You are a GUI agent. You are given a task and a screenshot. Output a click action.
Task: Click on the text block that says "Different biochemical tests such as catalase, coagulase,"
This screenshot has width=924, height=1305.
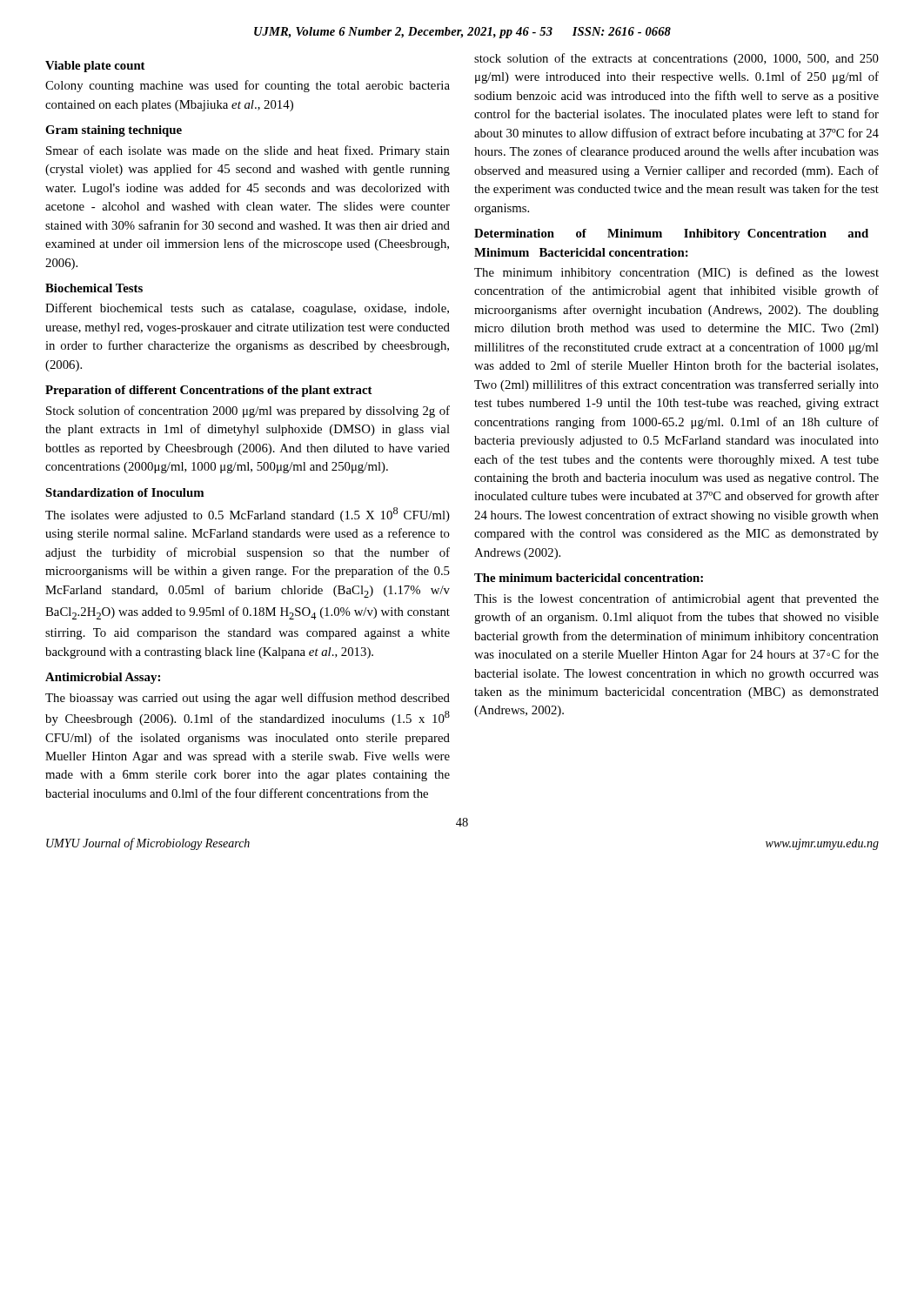248,337
